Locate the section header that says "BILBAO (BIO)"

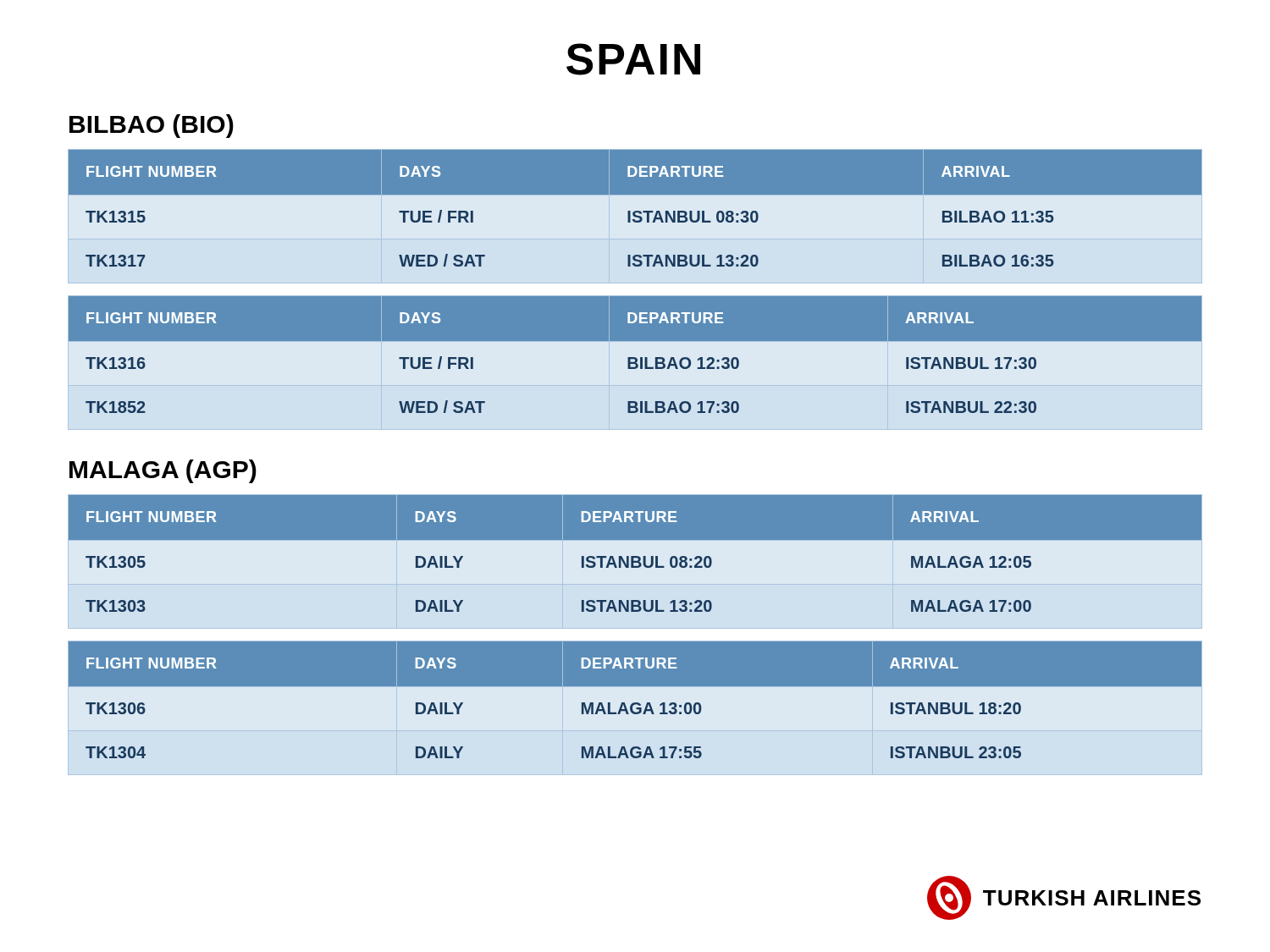pos(151,124)
